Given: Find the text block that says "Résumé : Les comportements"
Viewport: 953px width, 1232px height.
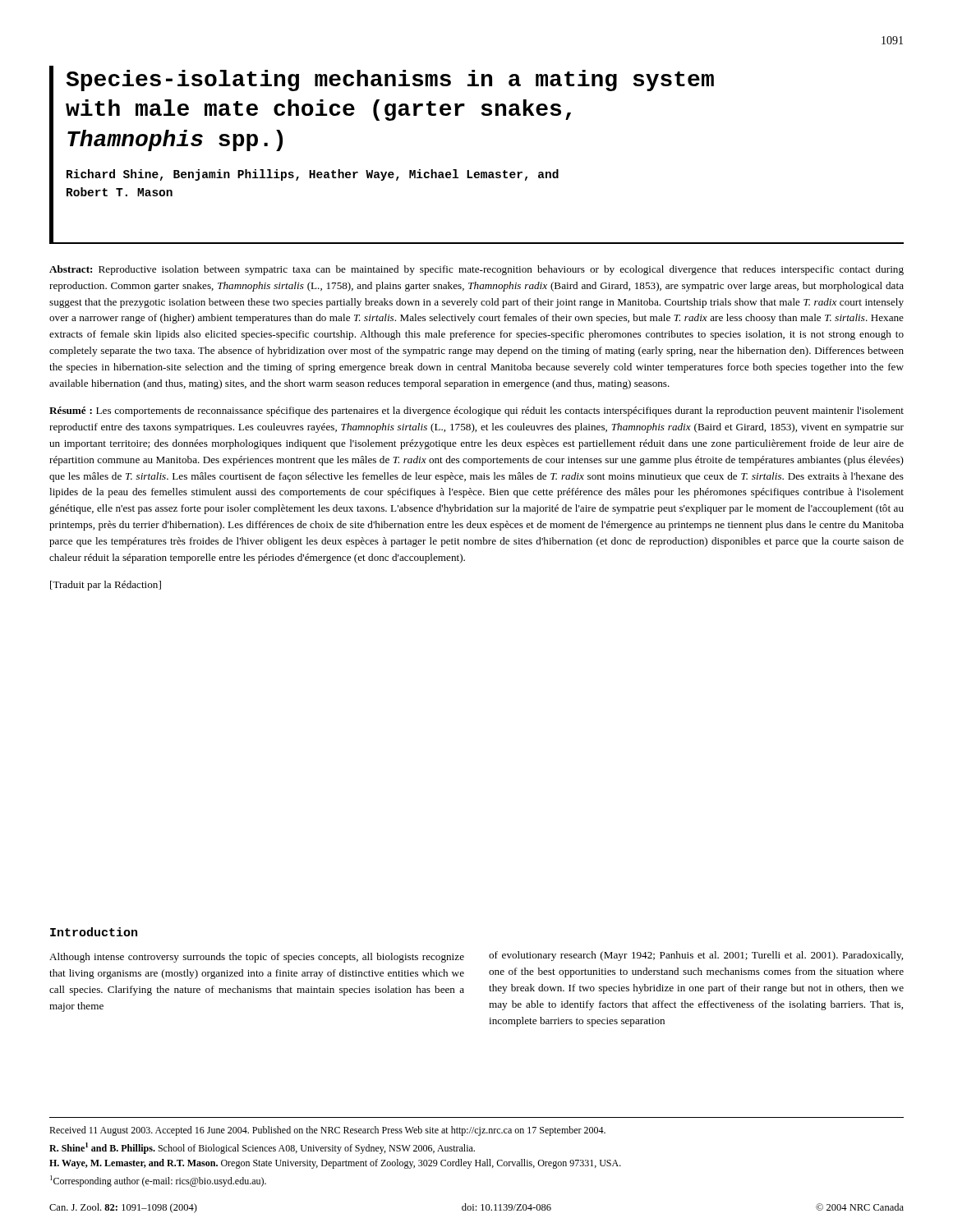Looking at the screenshot, I should coord(476,484).
